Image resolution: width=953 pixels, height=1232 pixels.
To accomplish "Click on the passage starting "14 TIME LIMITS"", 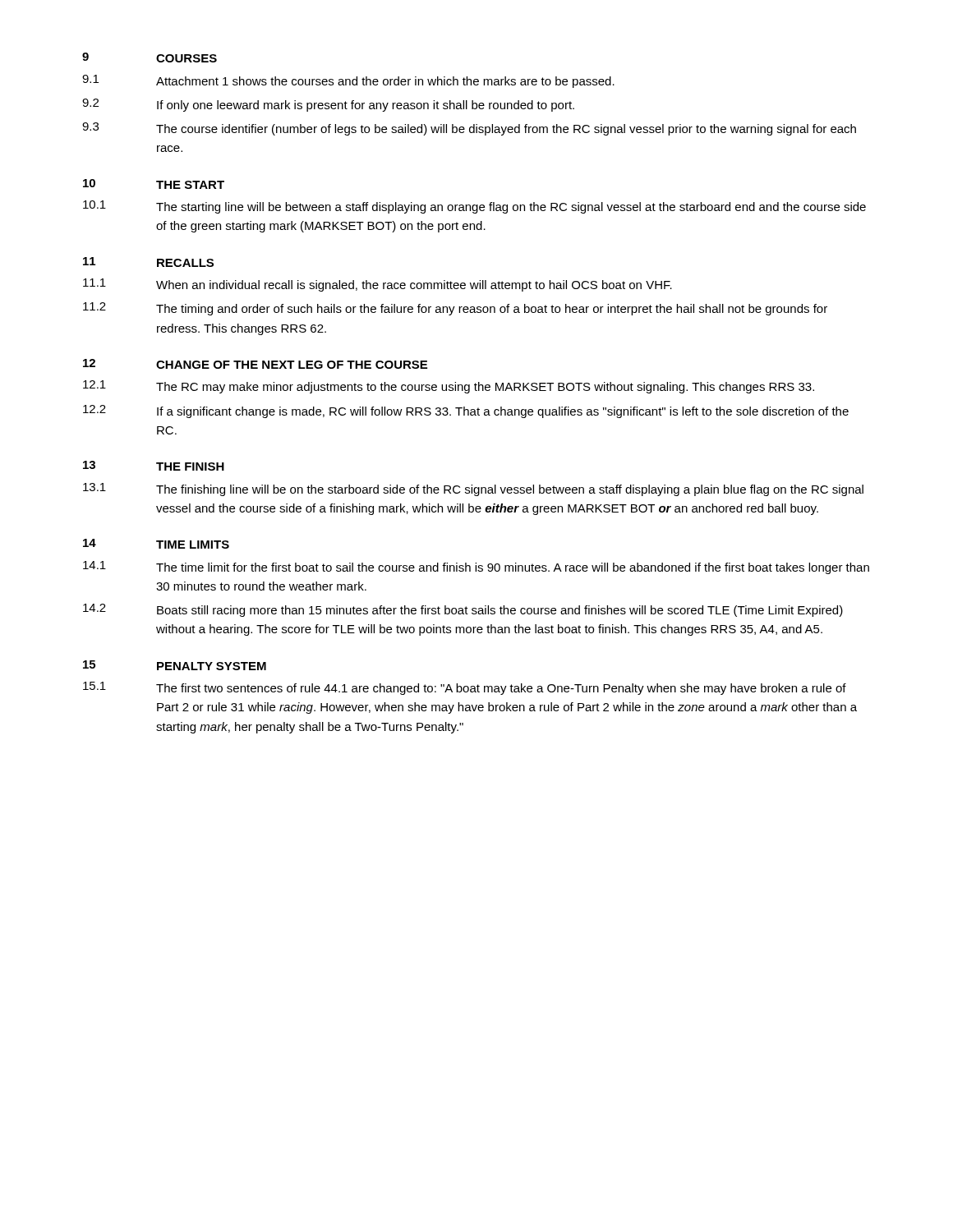I will 156,544.
